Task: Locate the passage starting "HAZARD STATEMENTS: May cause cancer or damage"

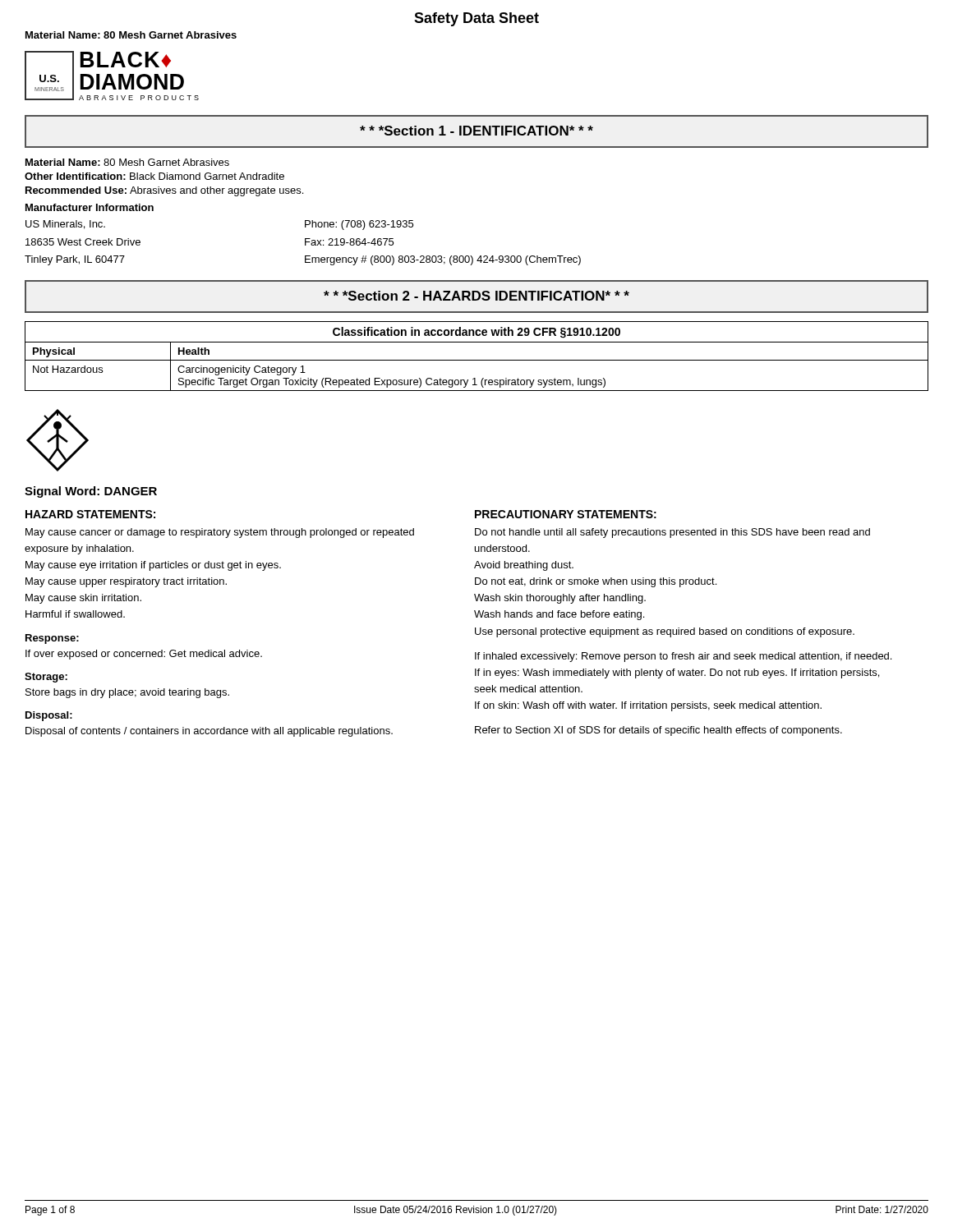Action: tap(90, 514)
